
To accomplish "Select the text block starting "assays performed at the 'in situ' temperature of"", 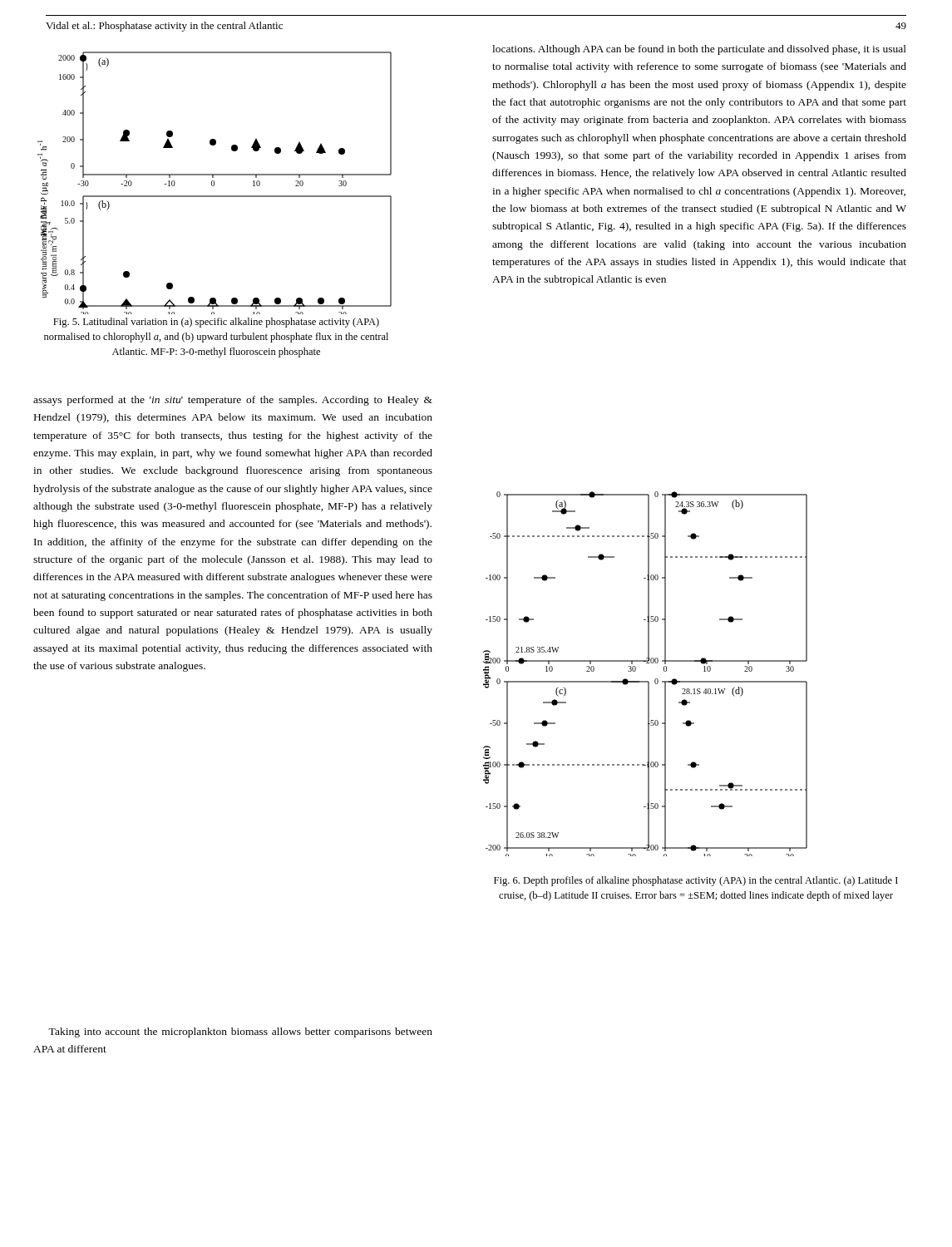I will coord(233,532).
